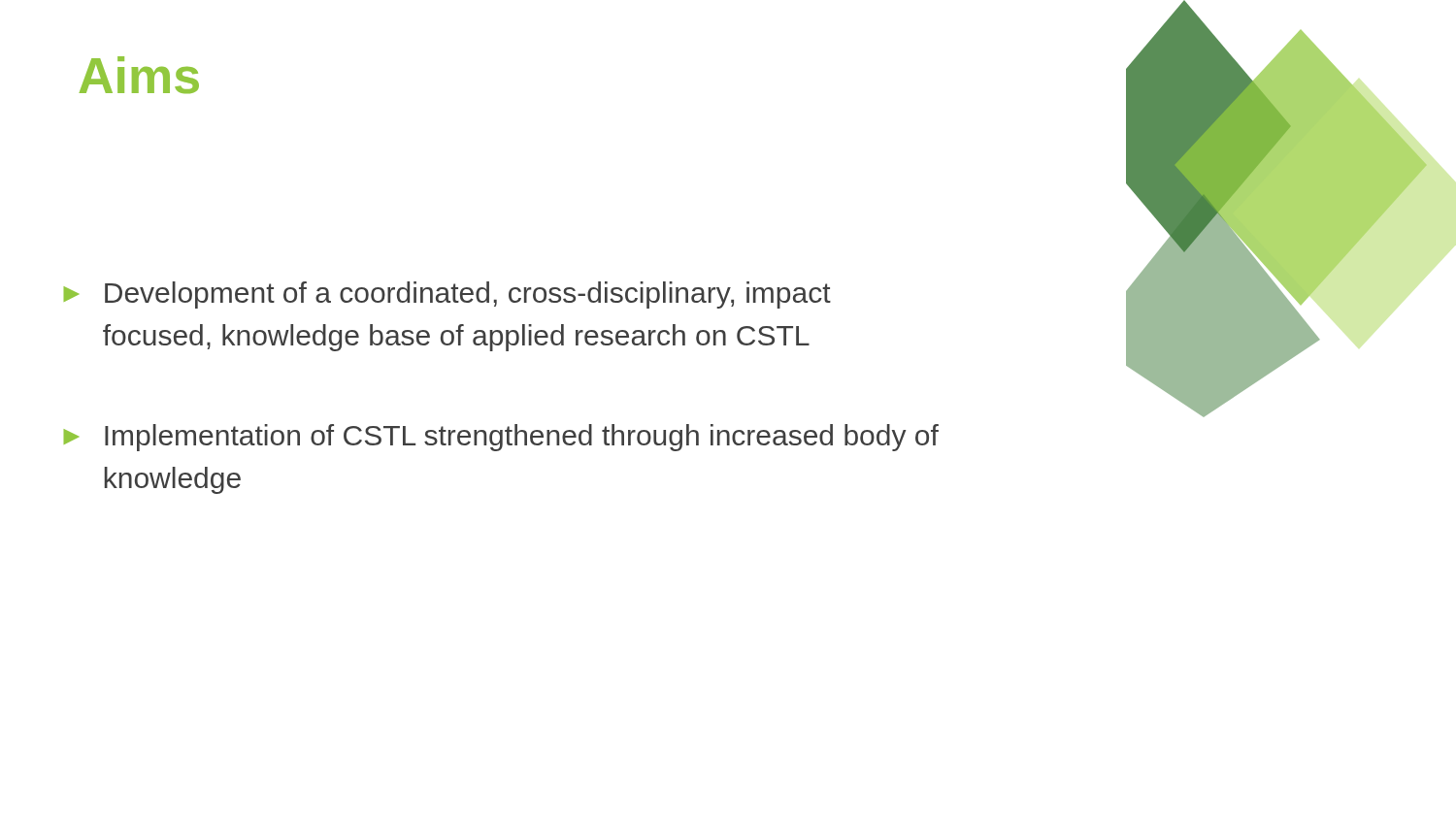Click the passage that begins "► Implementation of CSTL strengthened through increased"
The image size is (1456, 819).
click(x=498, y=457)
